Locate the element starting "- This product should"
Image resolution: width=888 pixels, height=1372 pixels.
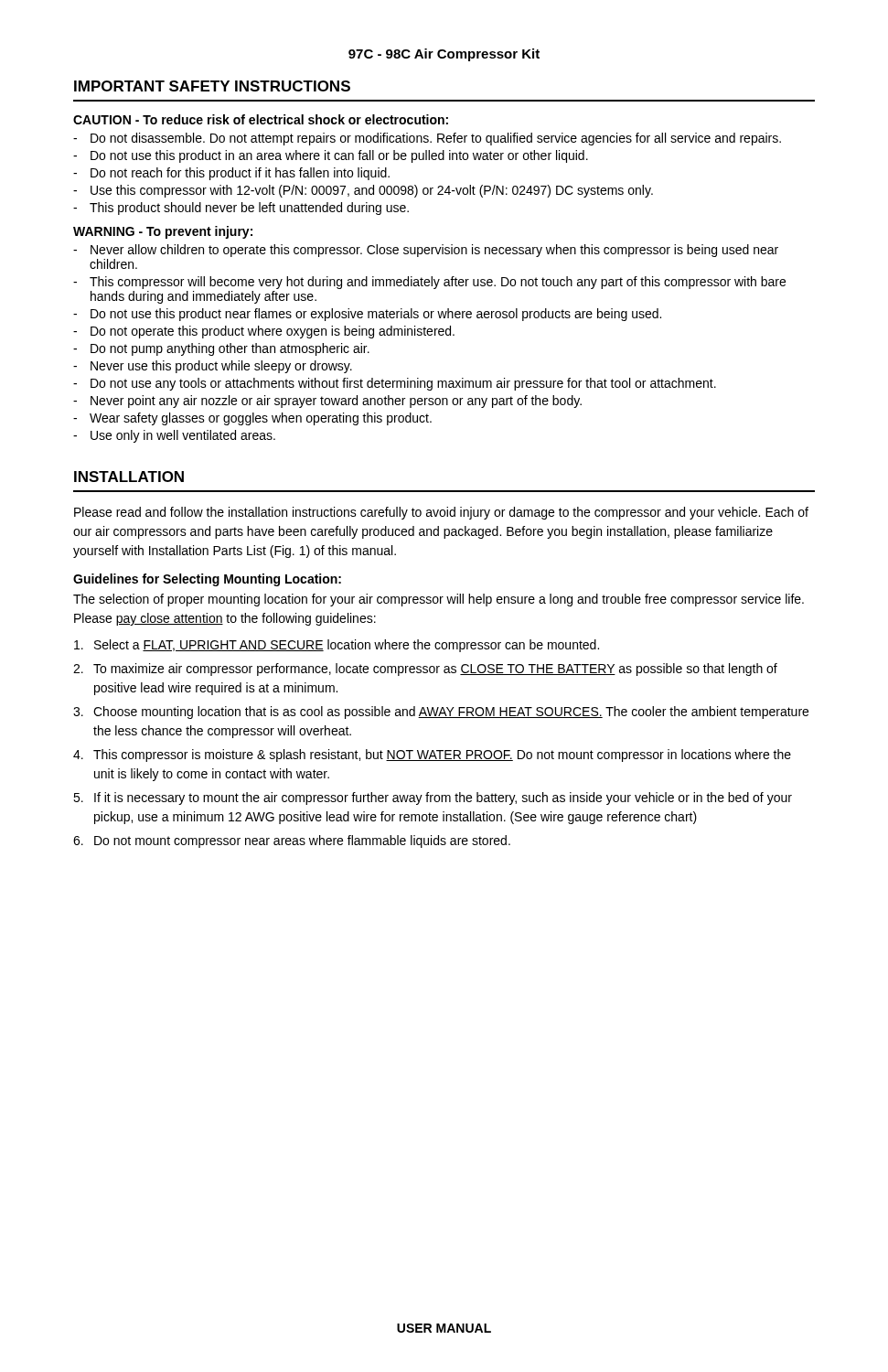pyautogui.click(x=241, y=209)
